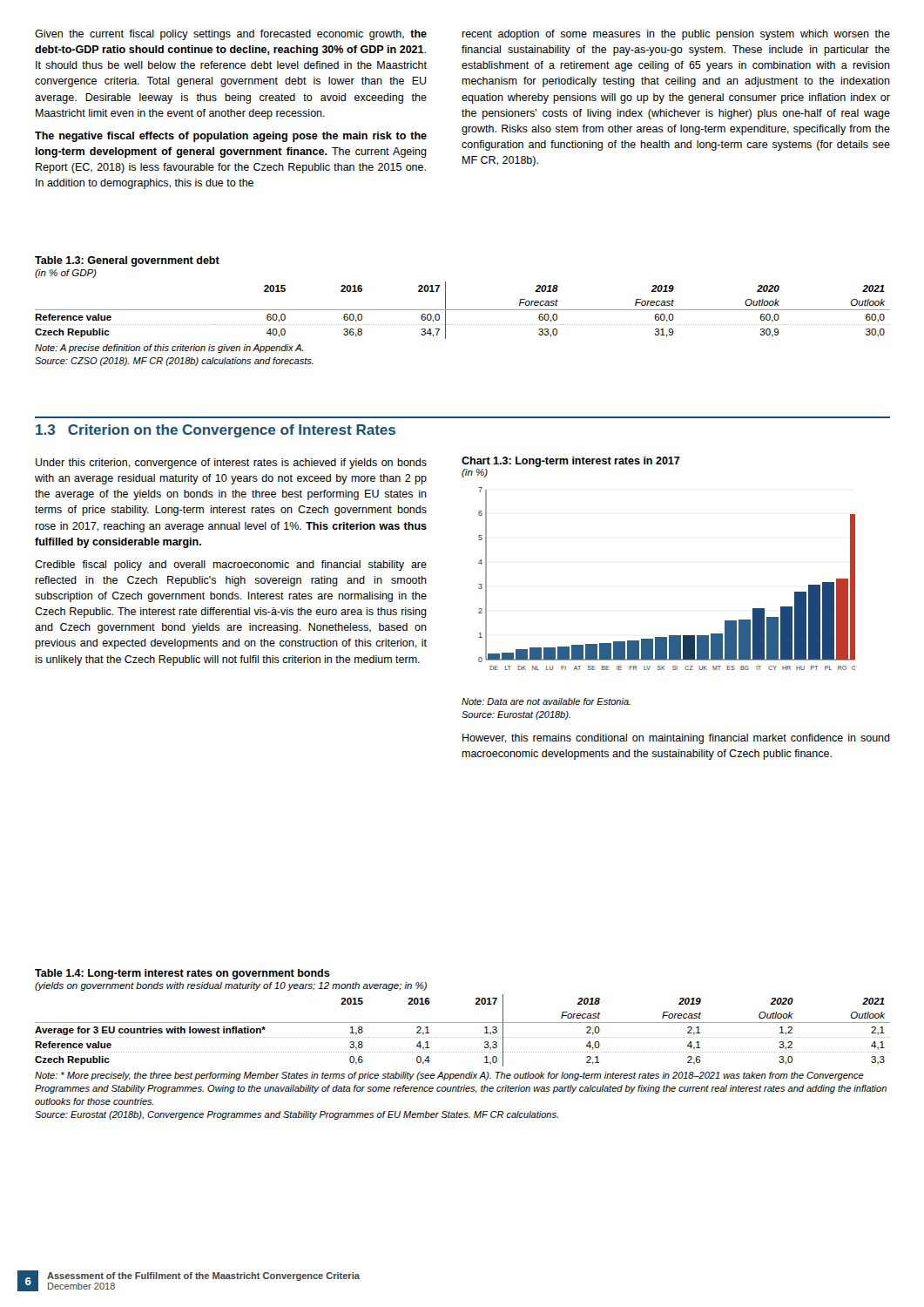Click on the caption containing "Note: Data are not available for Estonia.Source:"
This screenshot has width=924, height=1307.
coord(546,708)
